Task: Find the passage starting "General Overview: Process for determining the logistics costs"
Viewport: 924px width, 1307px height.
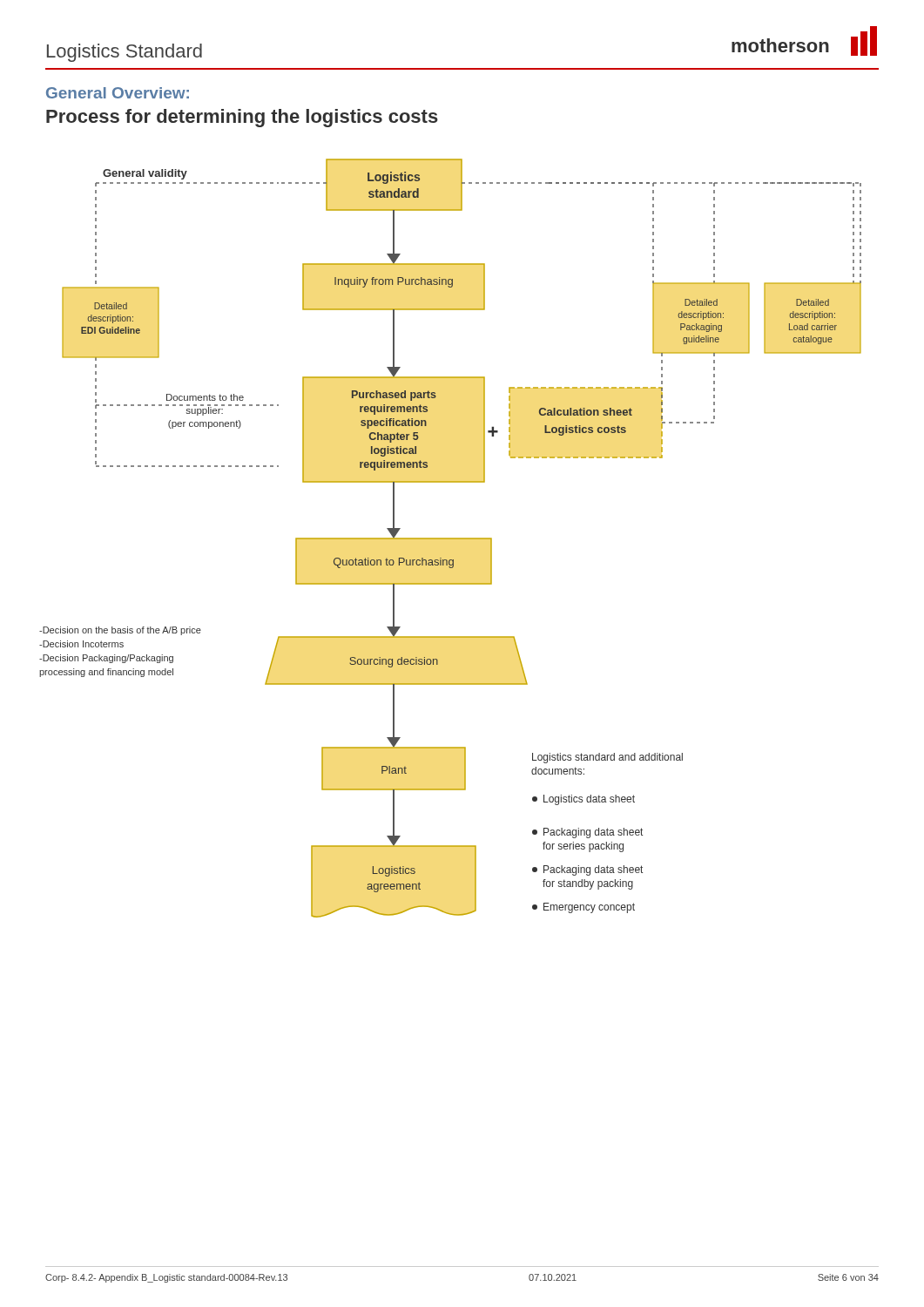Action: click(242, 106)
